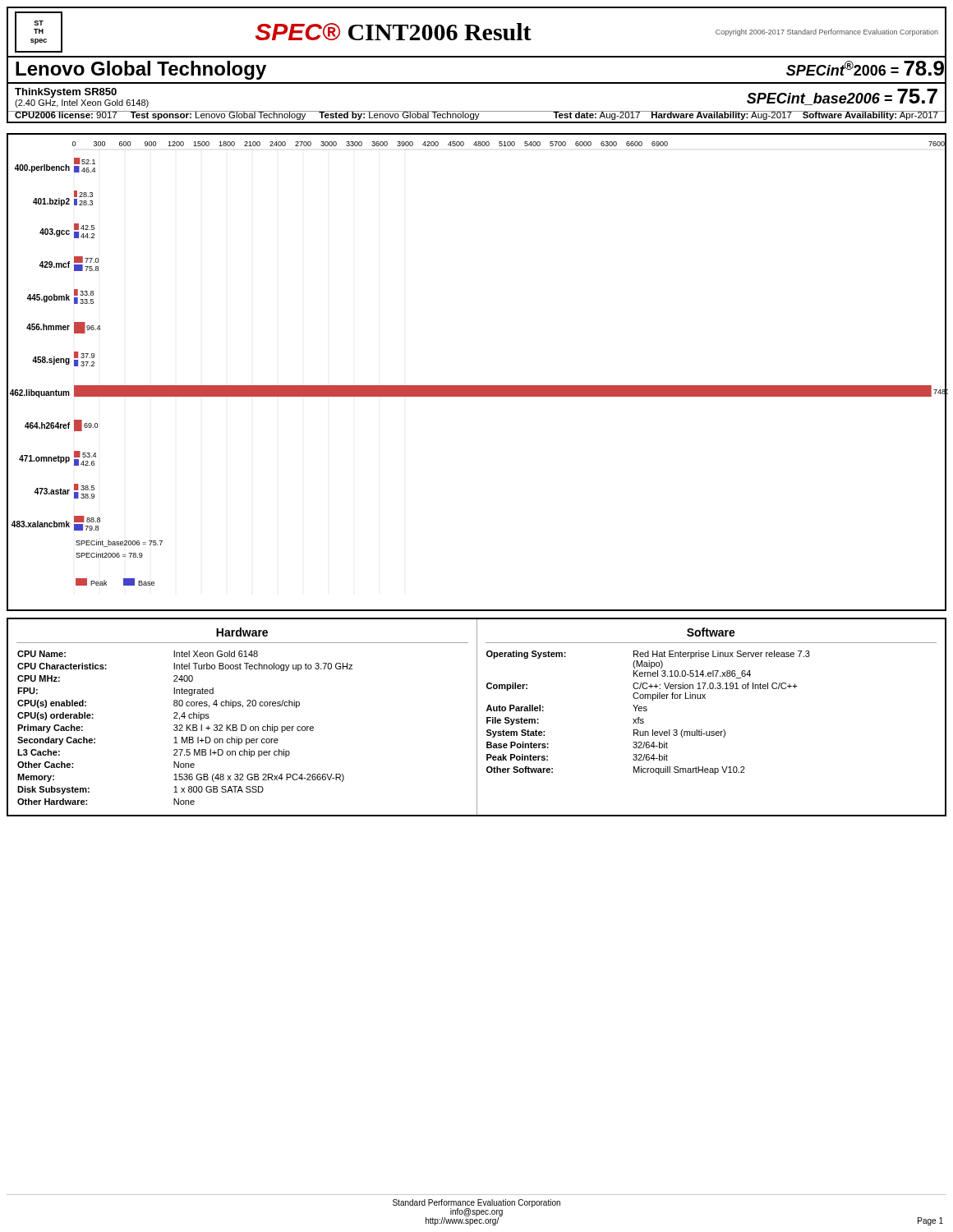Image resolution: width=953 pixels, height=1232 pixels.
Task: Locate the element starting "ThinkSystem SR850 (2.40 GHz,"
Action: tap(63, 100)
